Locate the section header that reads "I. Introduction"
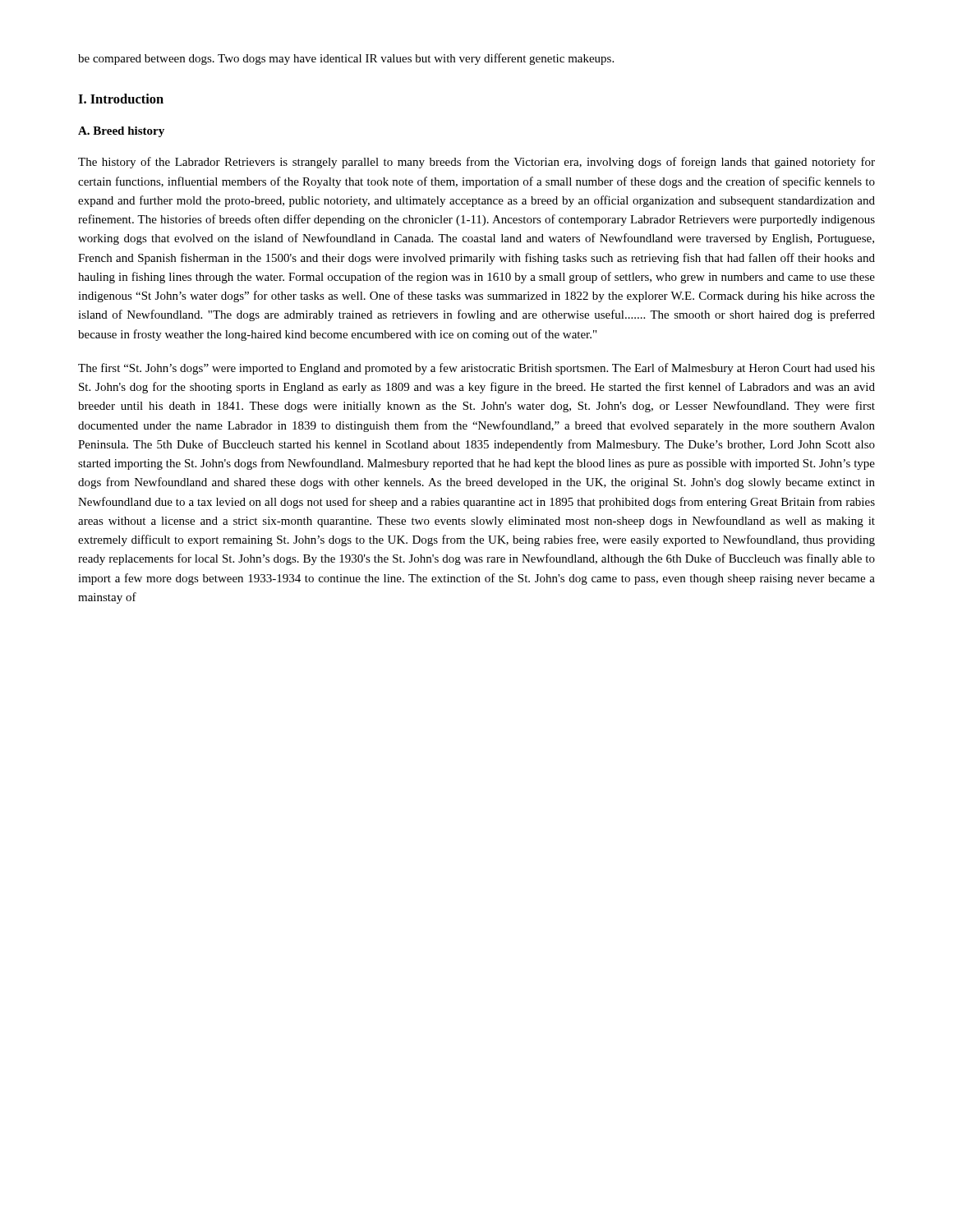 click(121, 99)
